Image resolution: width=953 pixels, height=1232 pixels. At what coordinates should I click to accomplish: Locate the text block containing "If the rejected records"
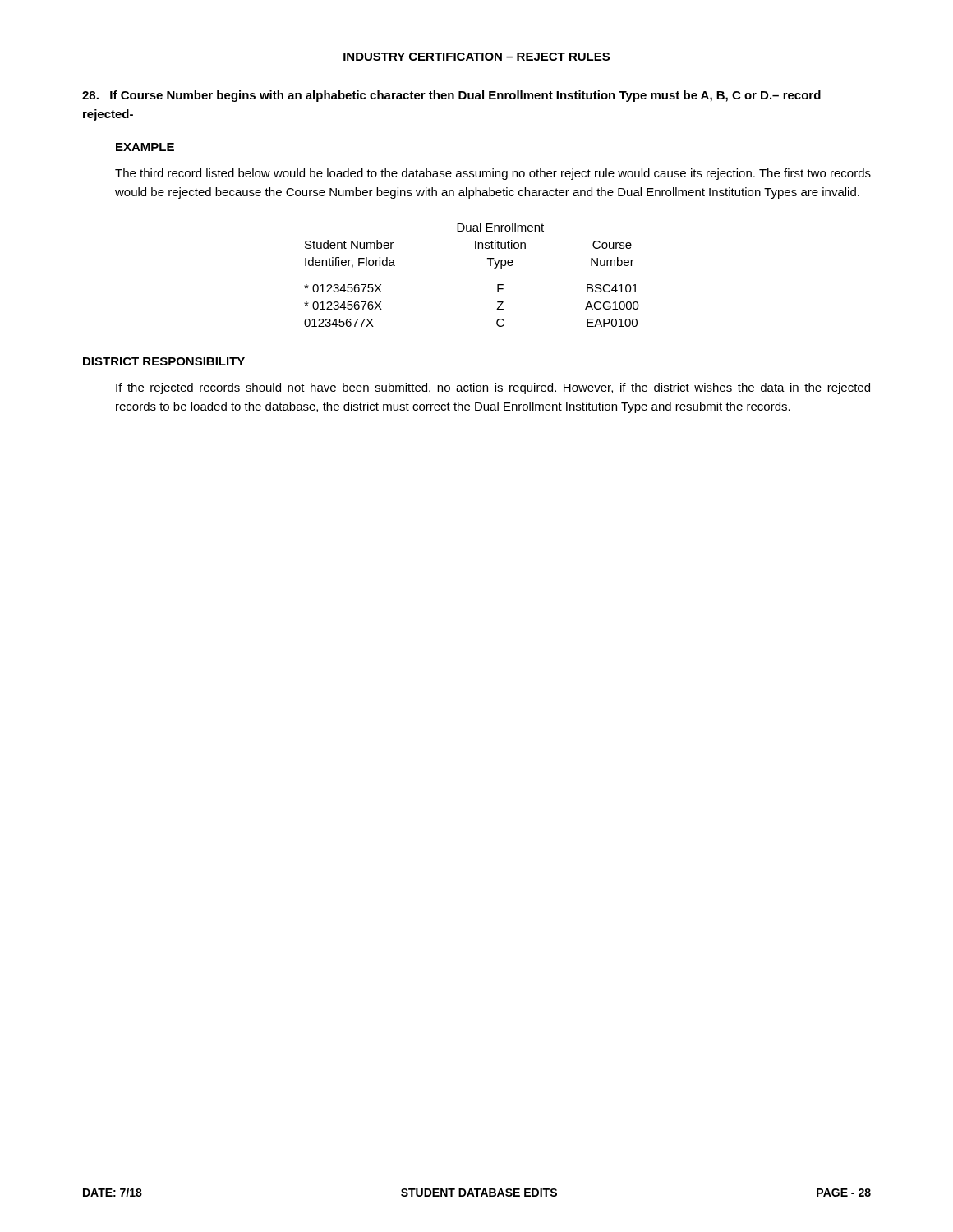(x=493, y=396)
